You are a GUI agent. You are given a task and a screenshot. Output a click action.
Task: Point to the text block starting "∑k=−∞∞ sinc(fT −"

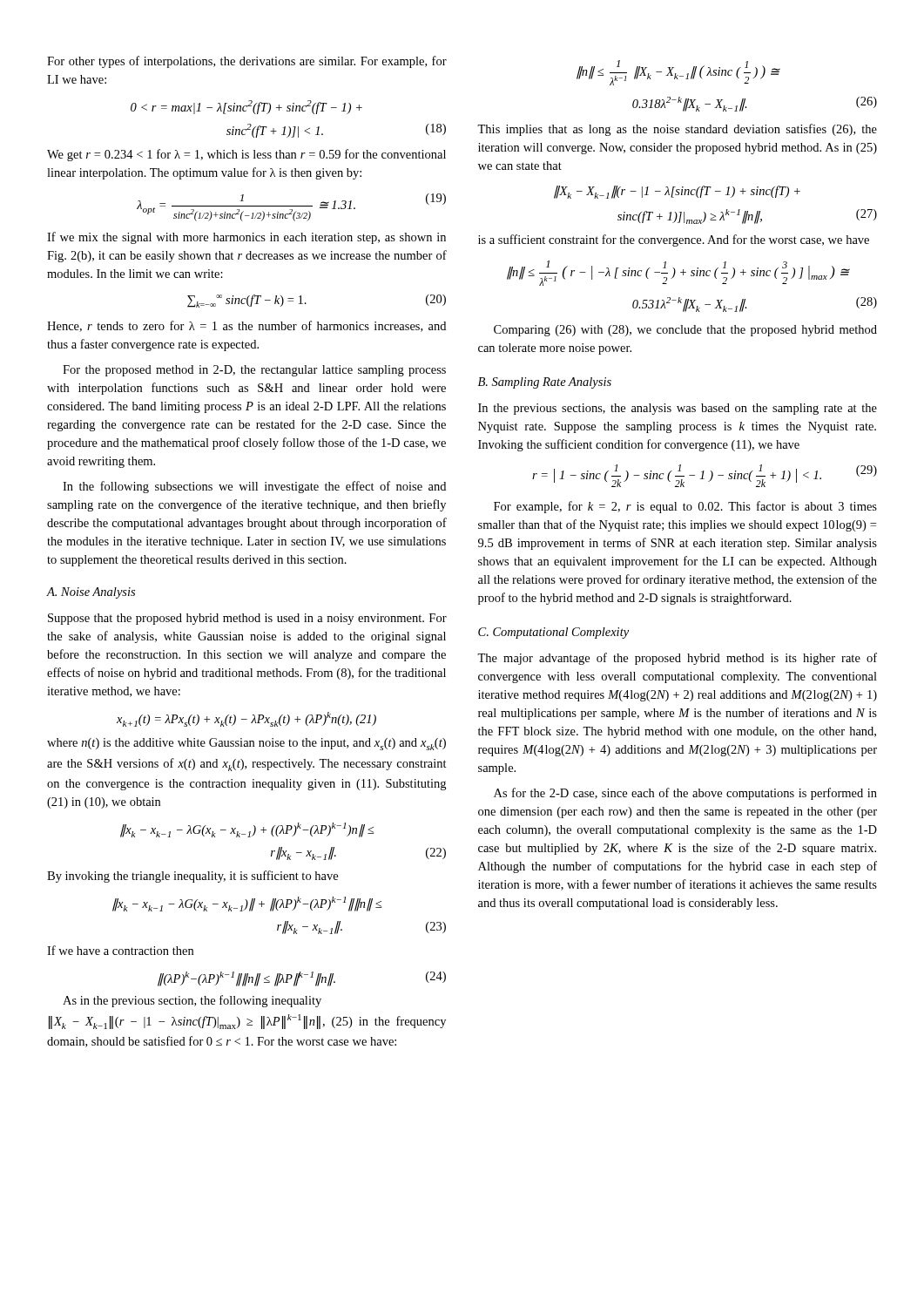[247, 301]
